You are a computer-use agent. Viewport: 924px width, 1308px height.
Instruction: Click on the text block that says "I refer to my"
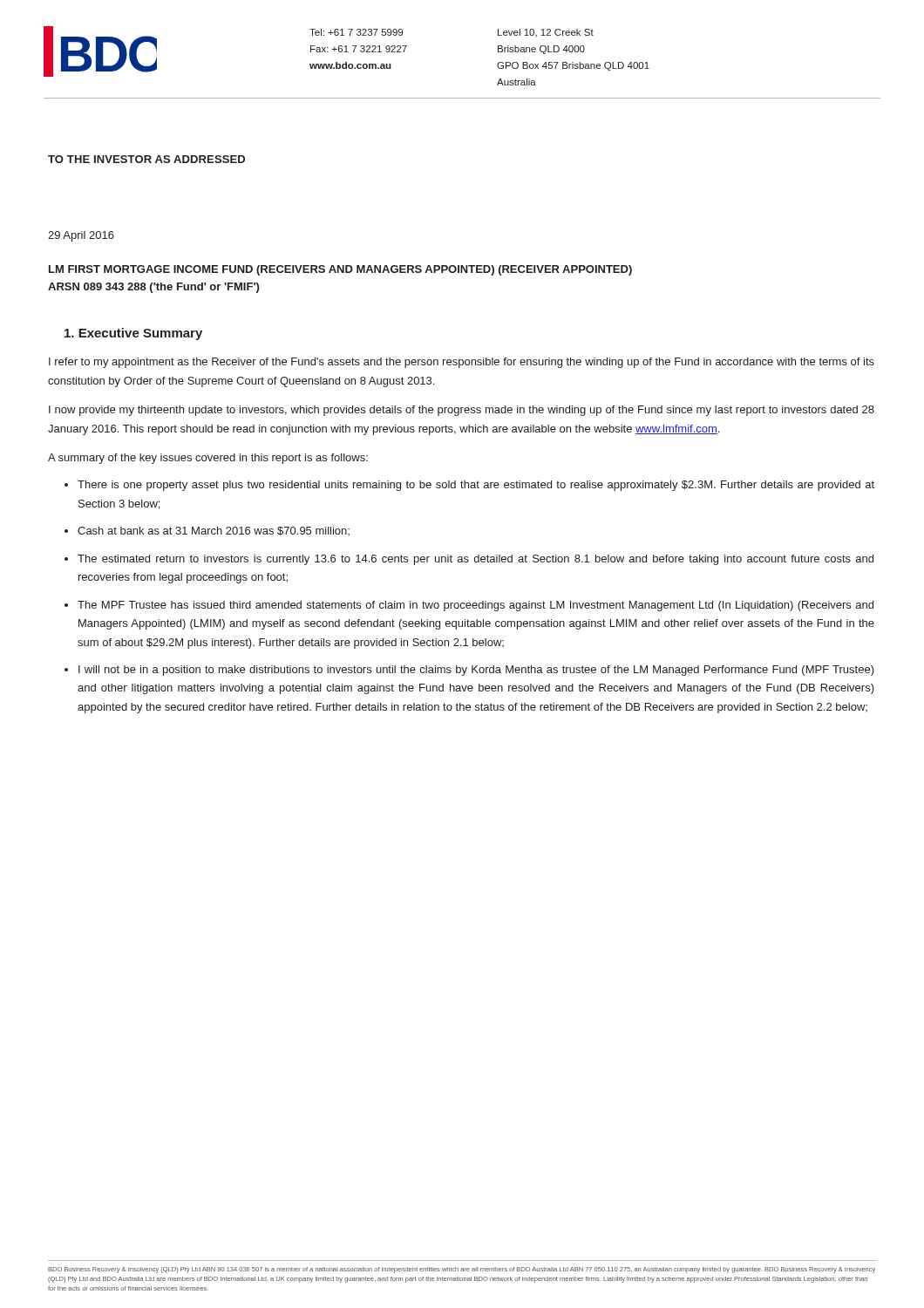point(461,371)
